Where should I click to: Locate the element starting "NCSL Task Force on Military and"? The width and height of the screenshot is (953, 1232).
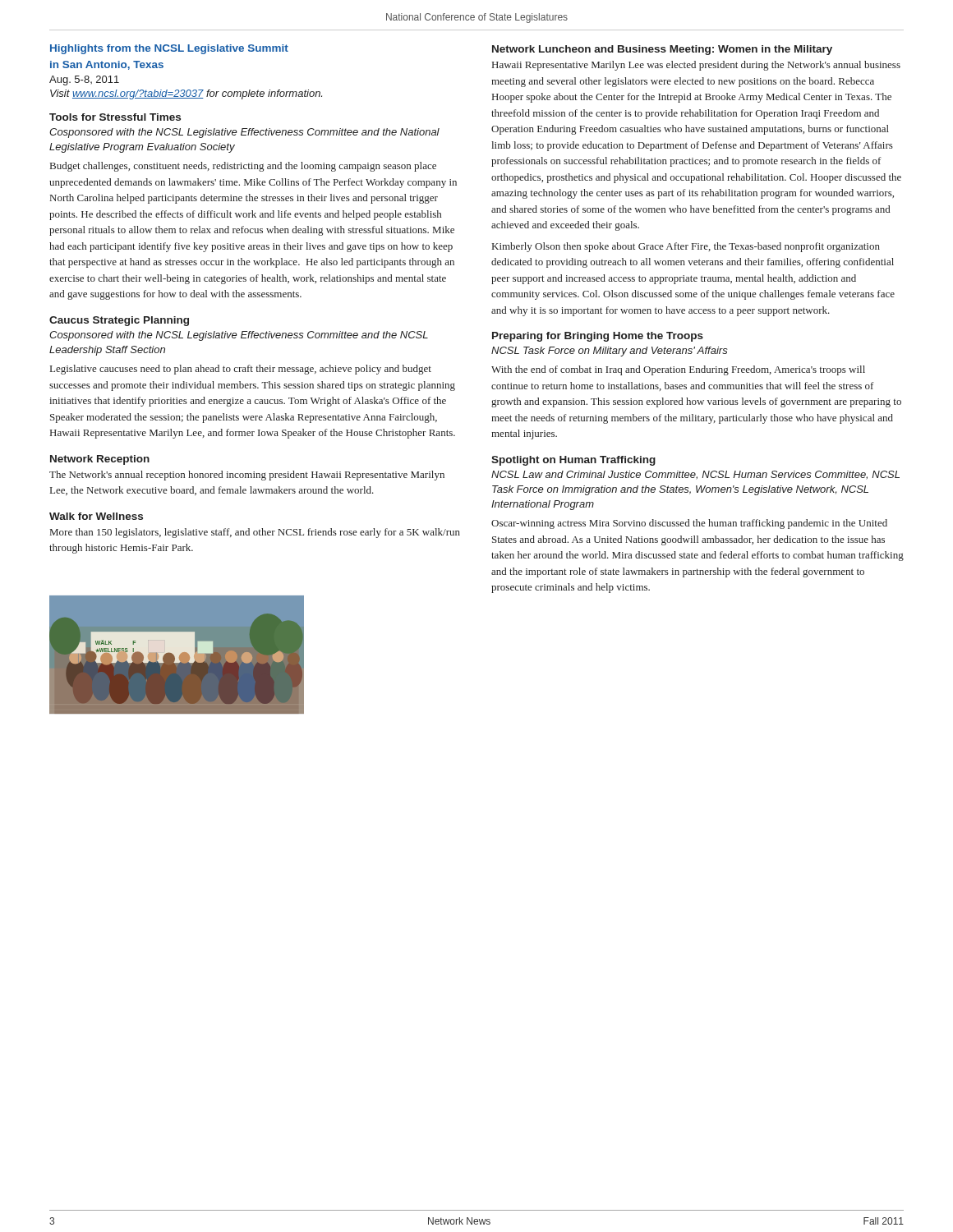698,393
